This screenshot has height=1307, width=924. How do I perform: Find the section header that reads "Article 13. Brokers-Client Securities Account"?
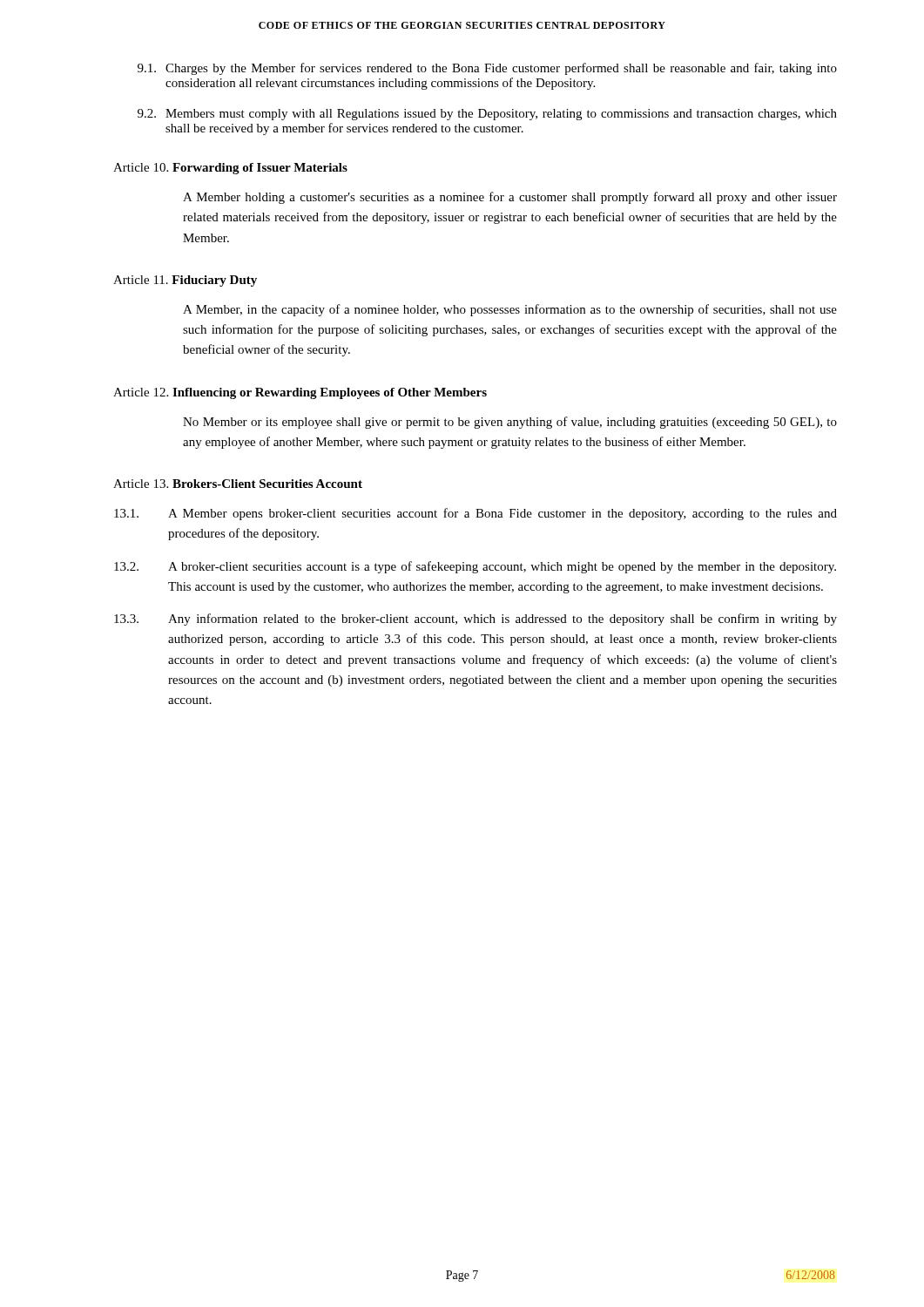tap(238, 484)
